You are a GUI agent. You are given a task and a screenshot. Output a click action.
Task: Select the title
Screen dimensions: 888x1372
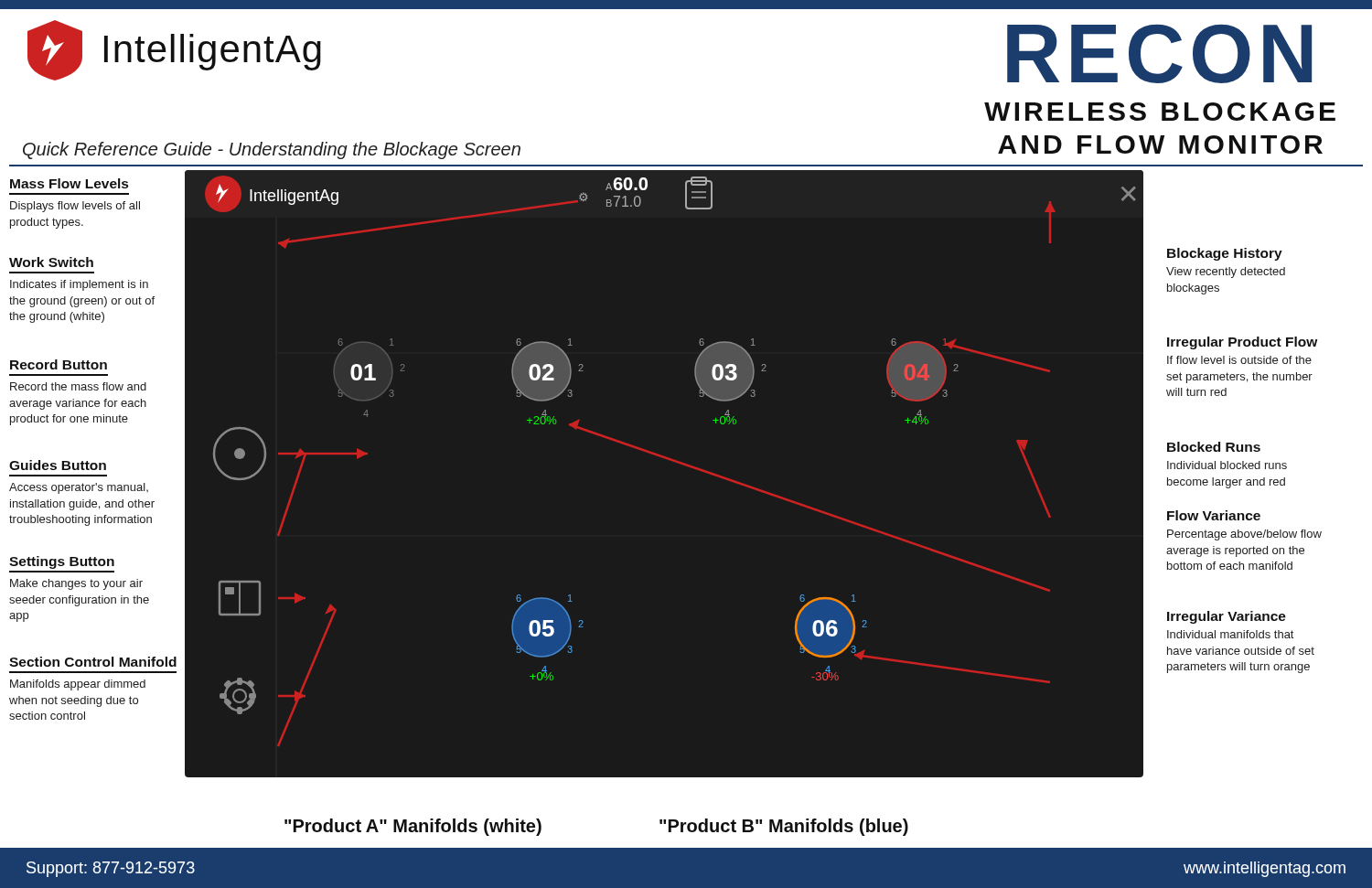click(1162, 87)
